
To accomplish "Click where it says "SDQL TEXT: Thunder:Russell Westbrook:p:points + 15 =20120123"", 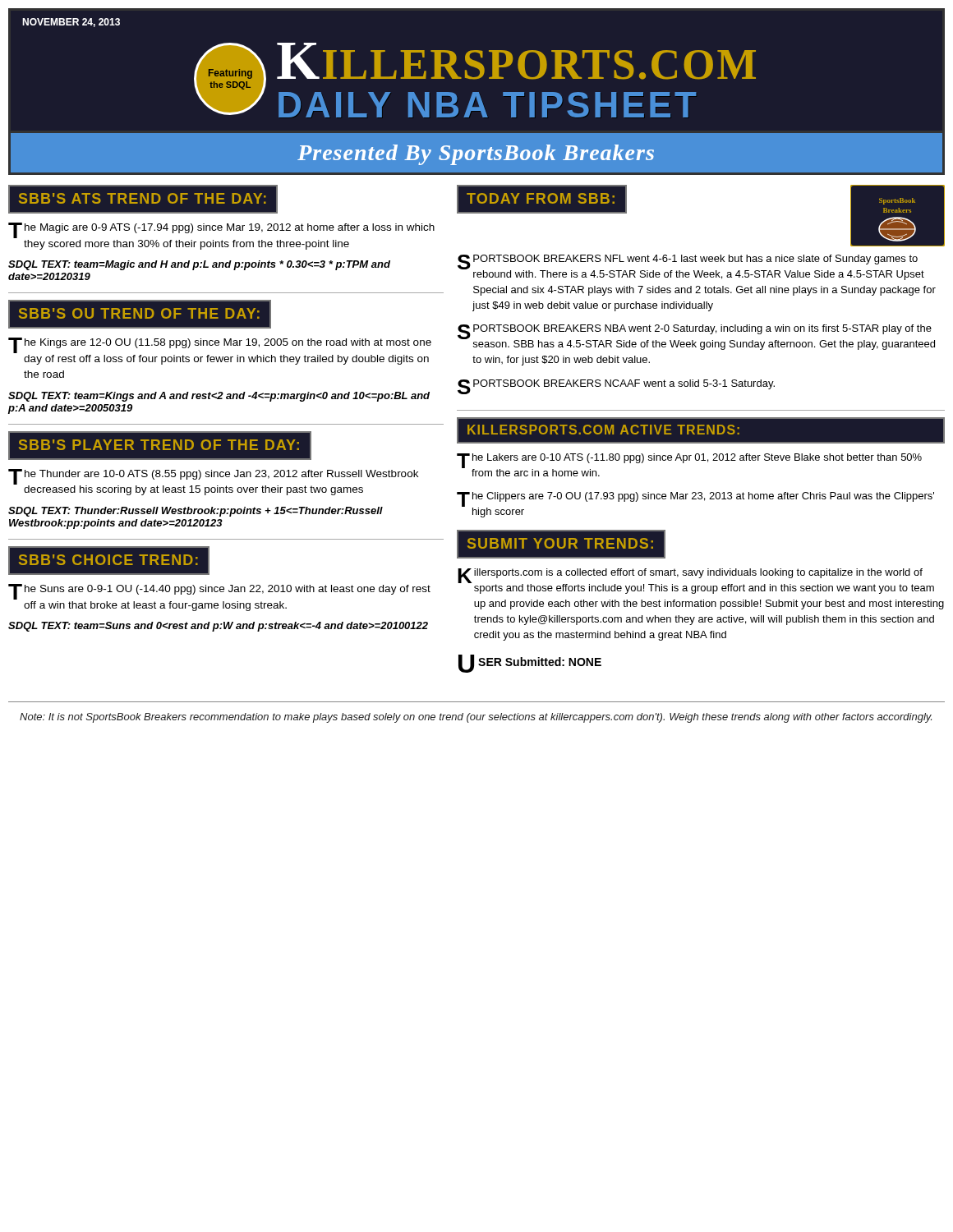I will pos(195,517).
